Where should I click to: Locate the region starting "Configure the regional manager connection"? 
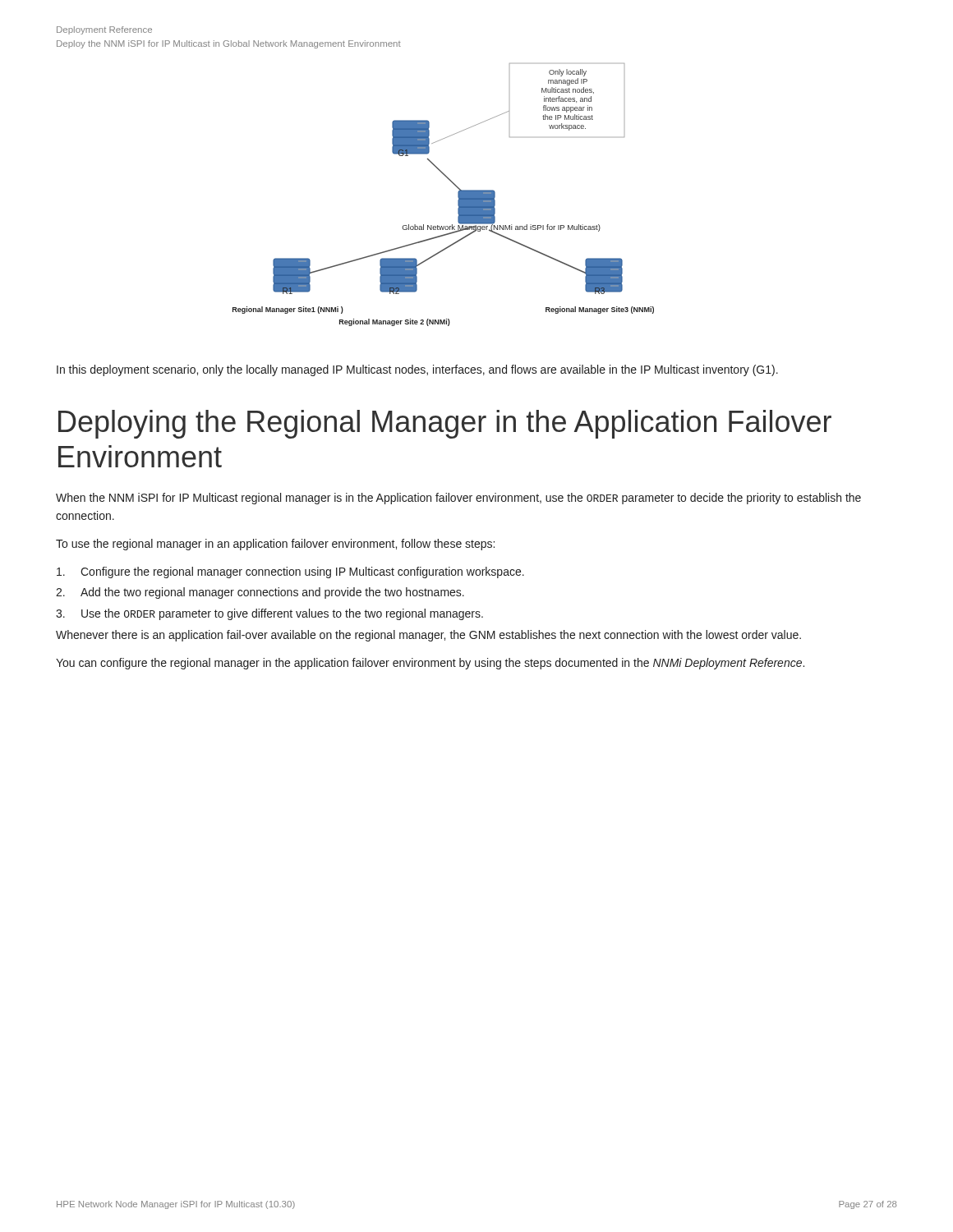coord(290,572)
